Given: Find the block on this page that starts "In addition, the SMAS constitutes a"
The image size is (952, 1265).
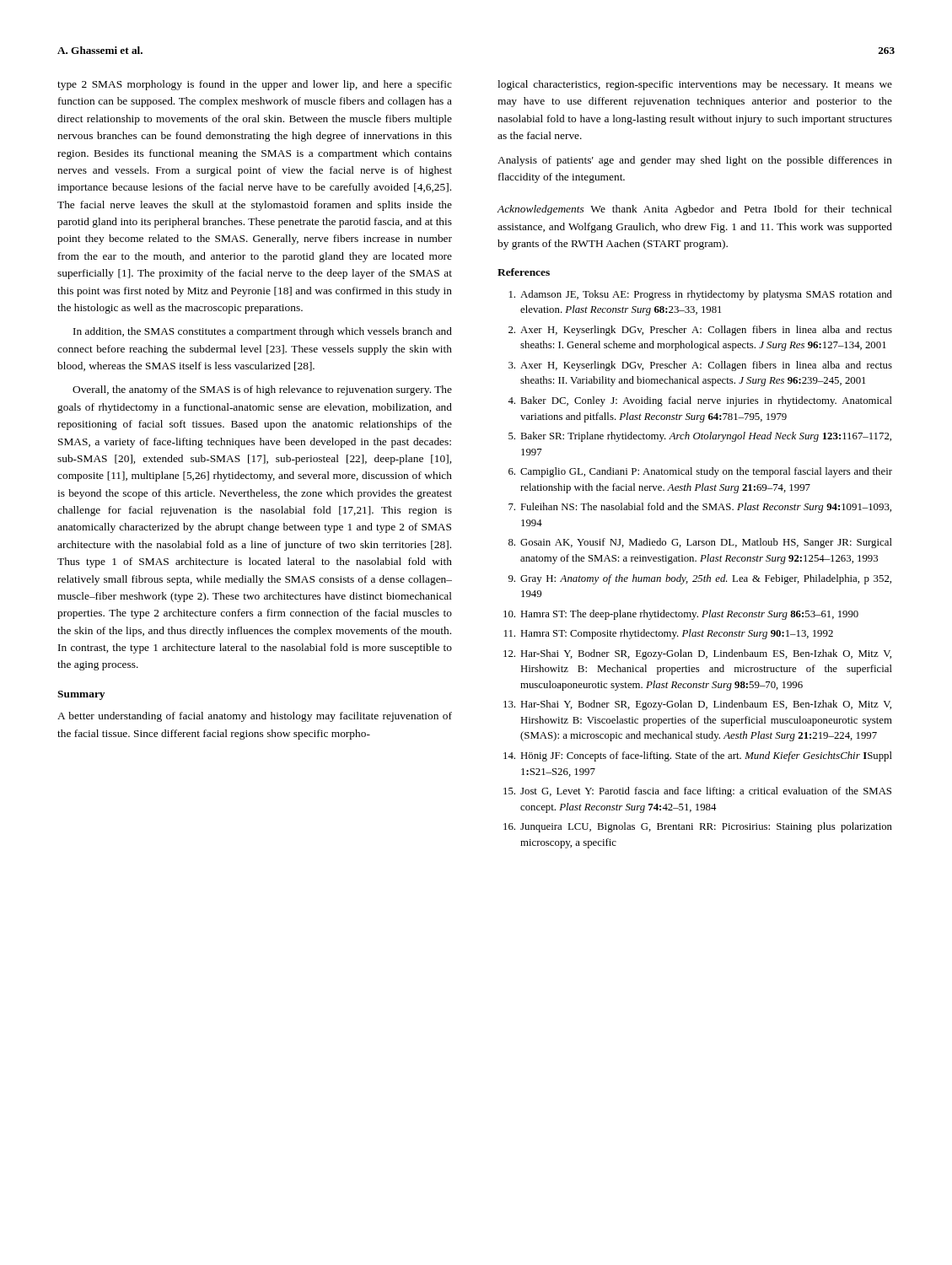Looking at the screenshot, I should [x=255, y=349].
